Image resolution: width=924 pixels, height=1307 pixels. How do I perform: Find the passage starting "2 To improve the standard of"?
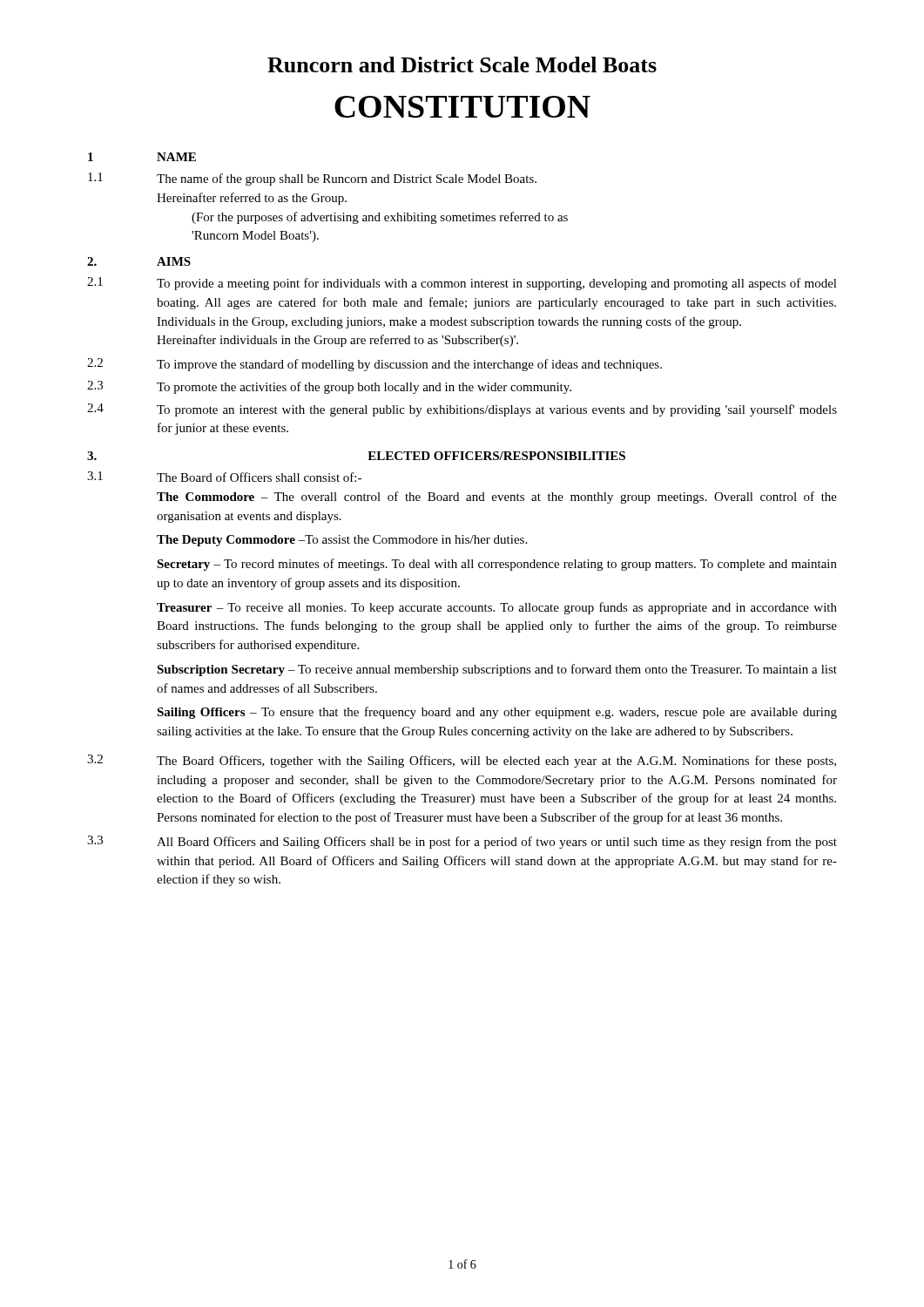[462, 365]
